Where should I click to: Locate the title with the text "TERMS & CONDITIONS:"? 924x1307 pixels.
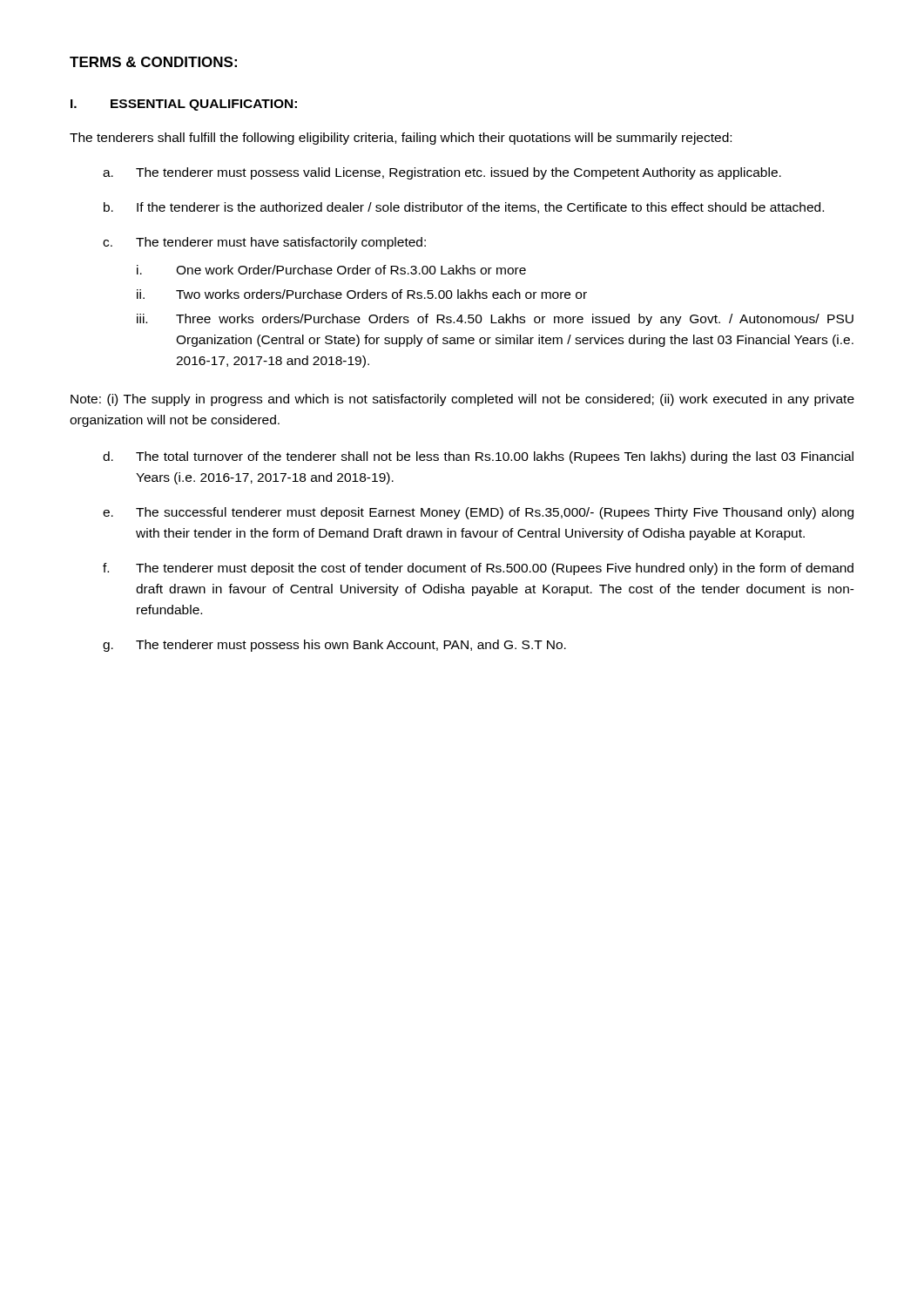(154, 62)
